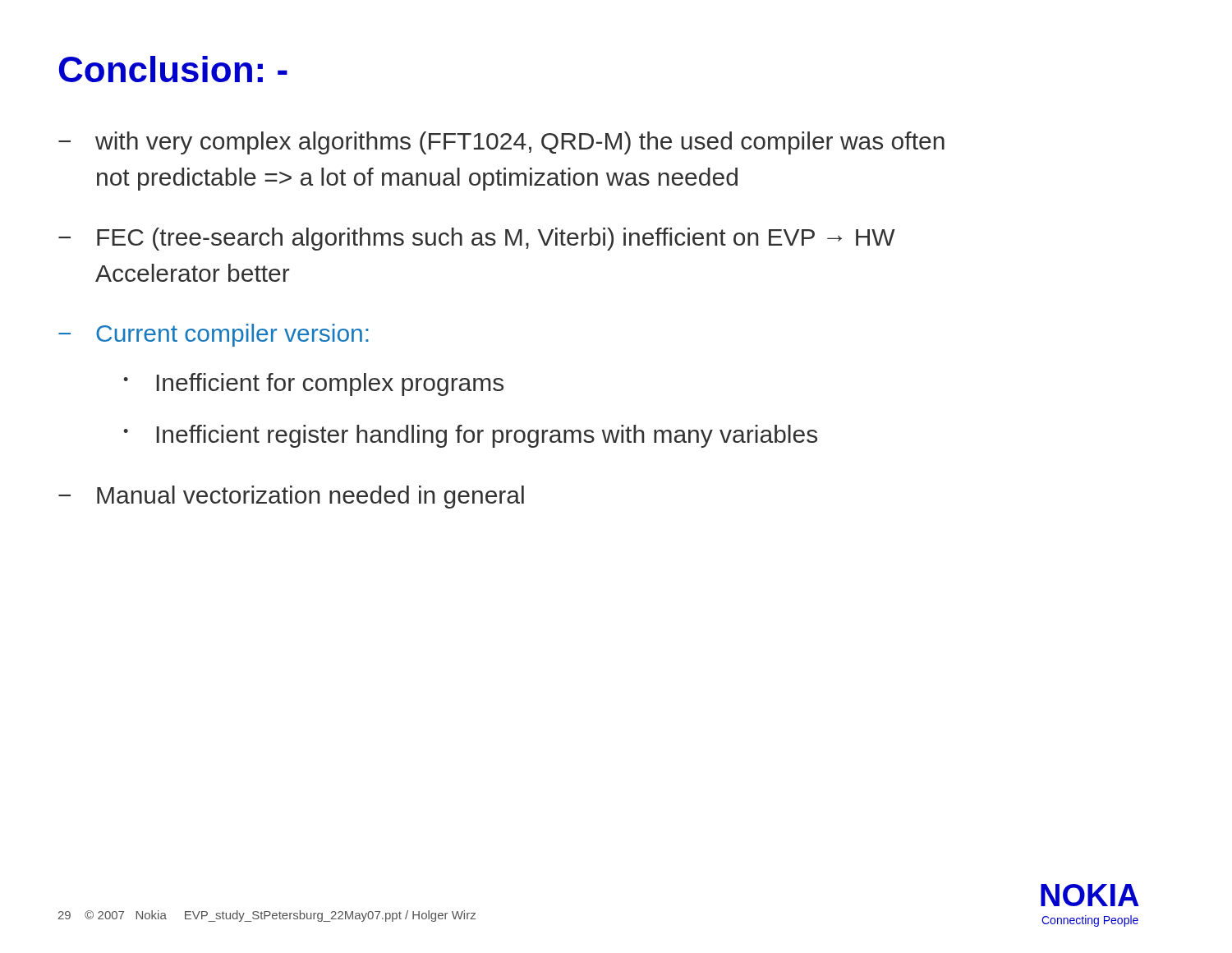1232x953 pixels.
Task: Point to the region starting "− Current compiler version:"
Action: [x=214, y=333]
